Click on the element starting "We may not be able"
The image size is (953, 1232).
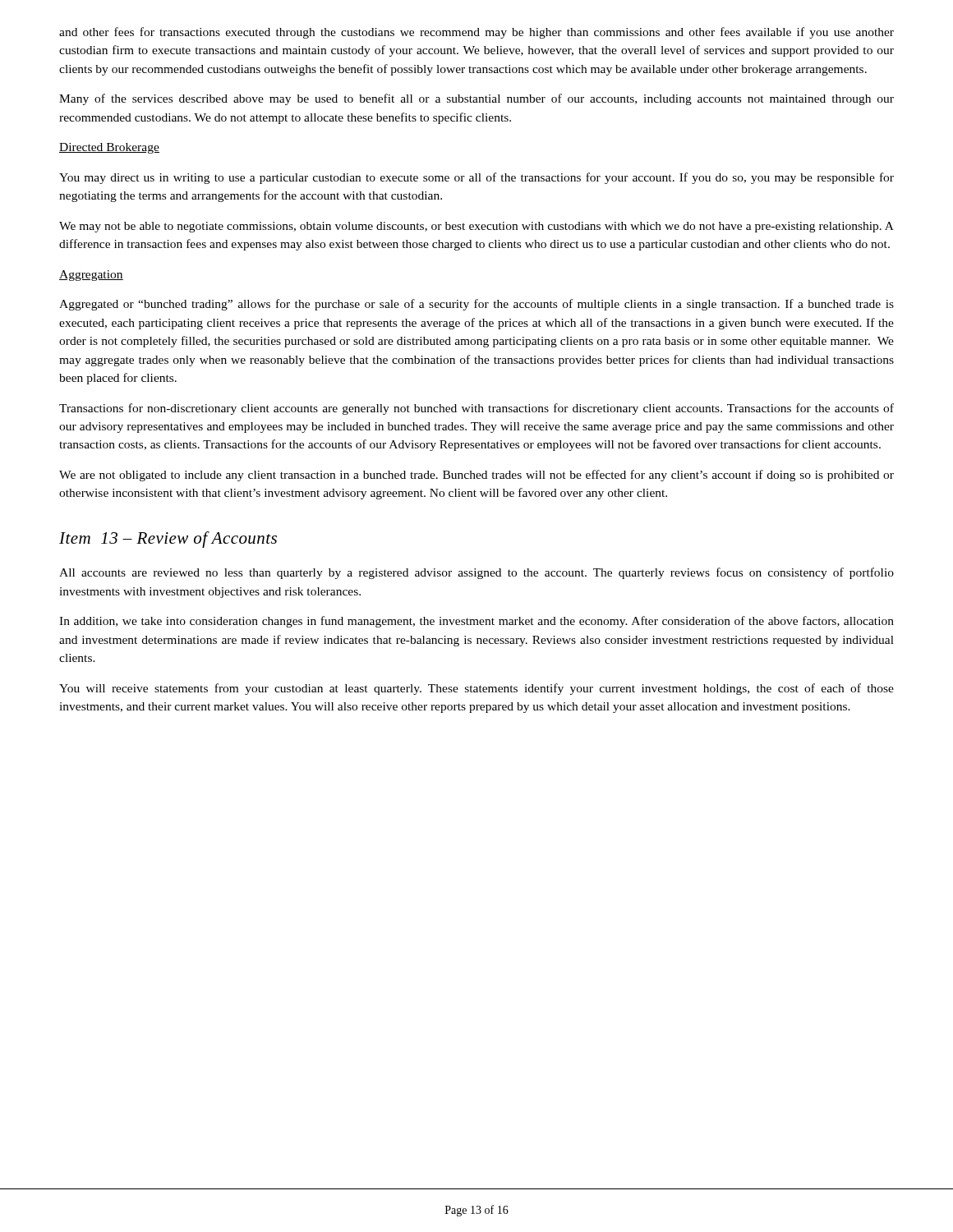pyautogui.click(x=476, y=235)
